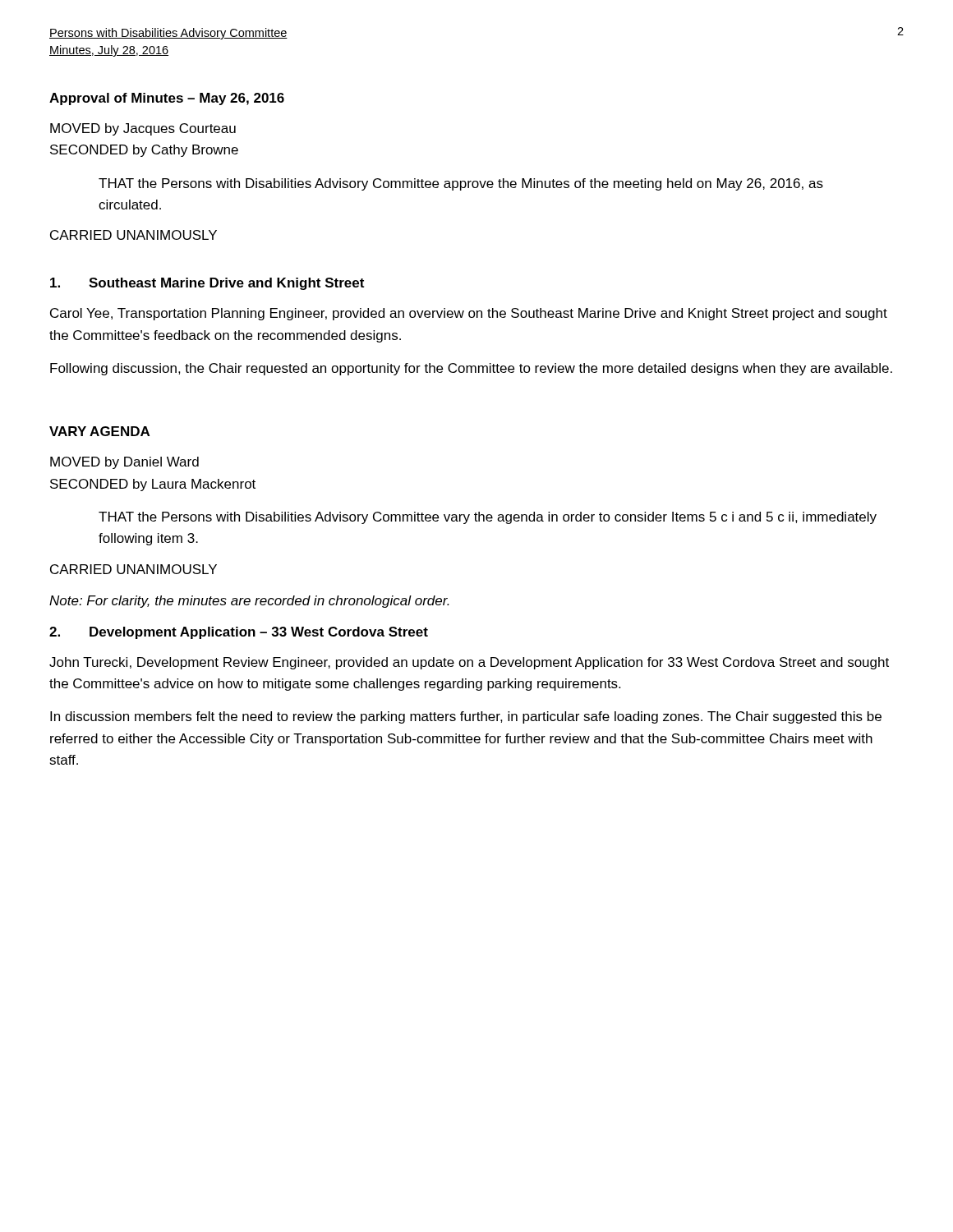Locate the text "VARY AGENDA"
This screenshot has width=953, height=1232.
[x=100, y=432]
